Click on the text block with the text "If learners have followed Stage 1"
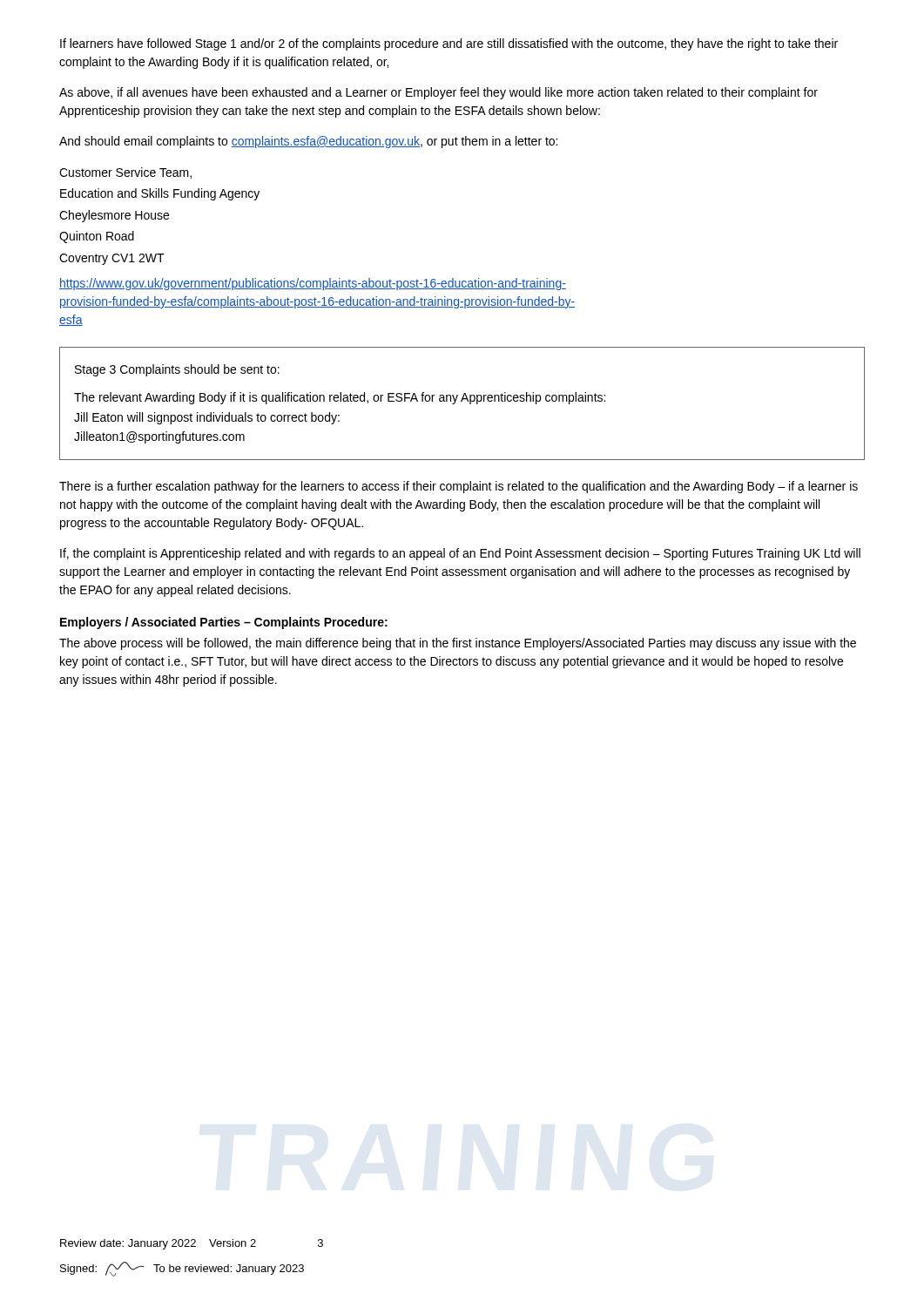924x1307 pixels. pos(449,53)
